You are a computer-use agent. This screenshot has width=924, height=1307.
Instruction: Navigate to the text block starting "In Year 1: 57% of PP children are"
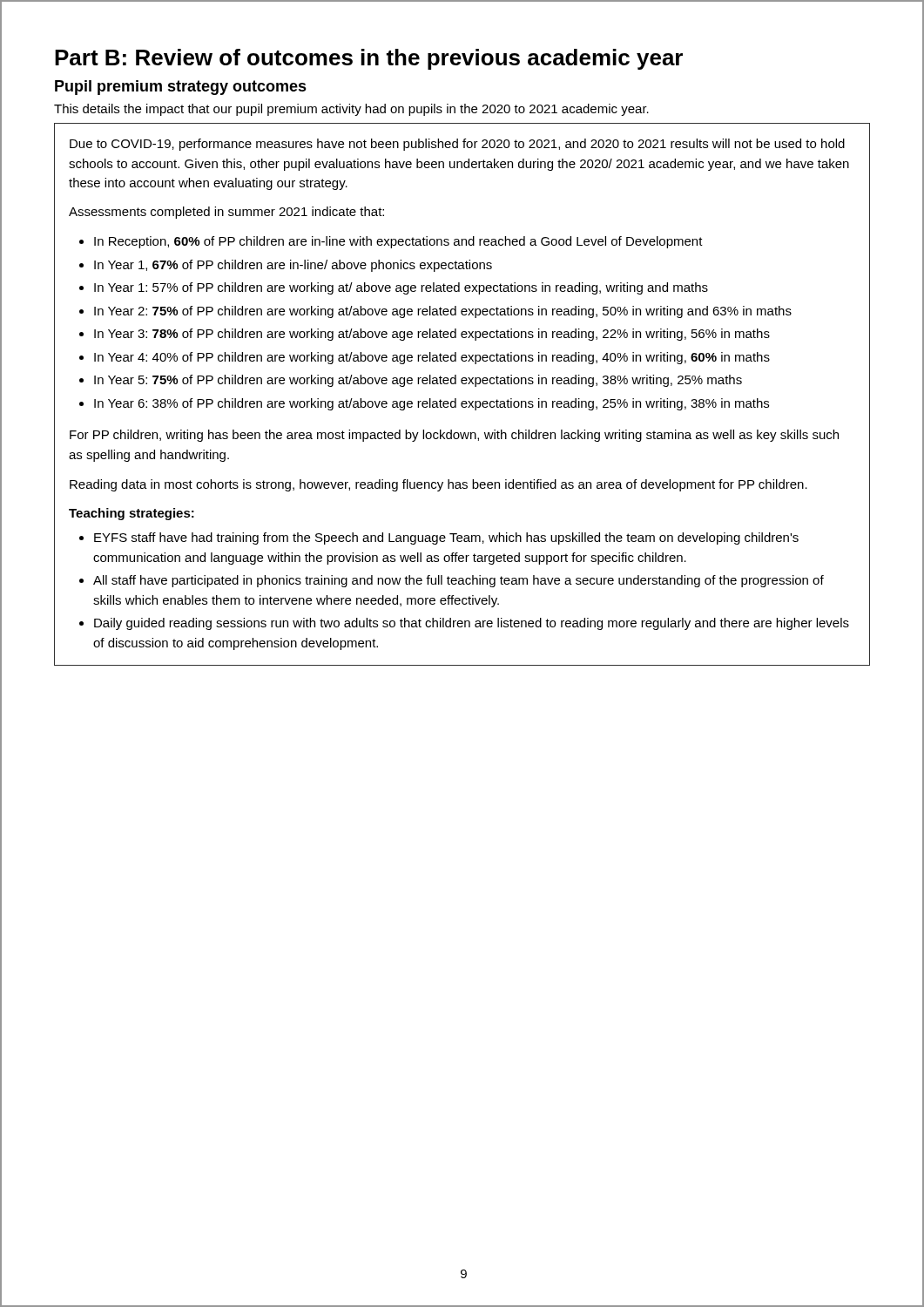click(401, 287)
